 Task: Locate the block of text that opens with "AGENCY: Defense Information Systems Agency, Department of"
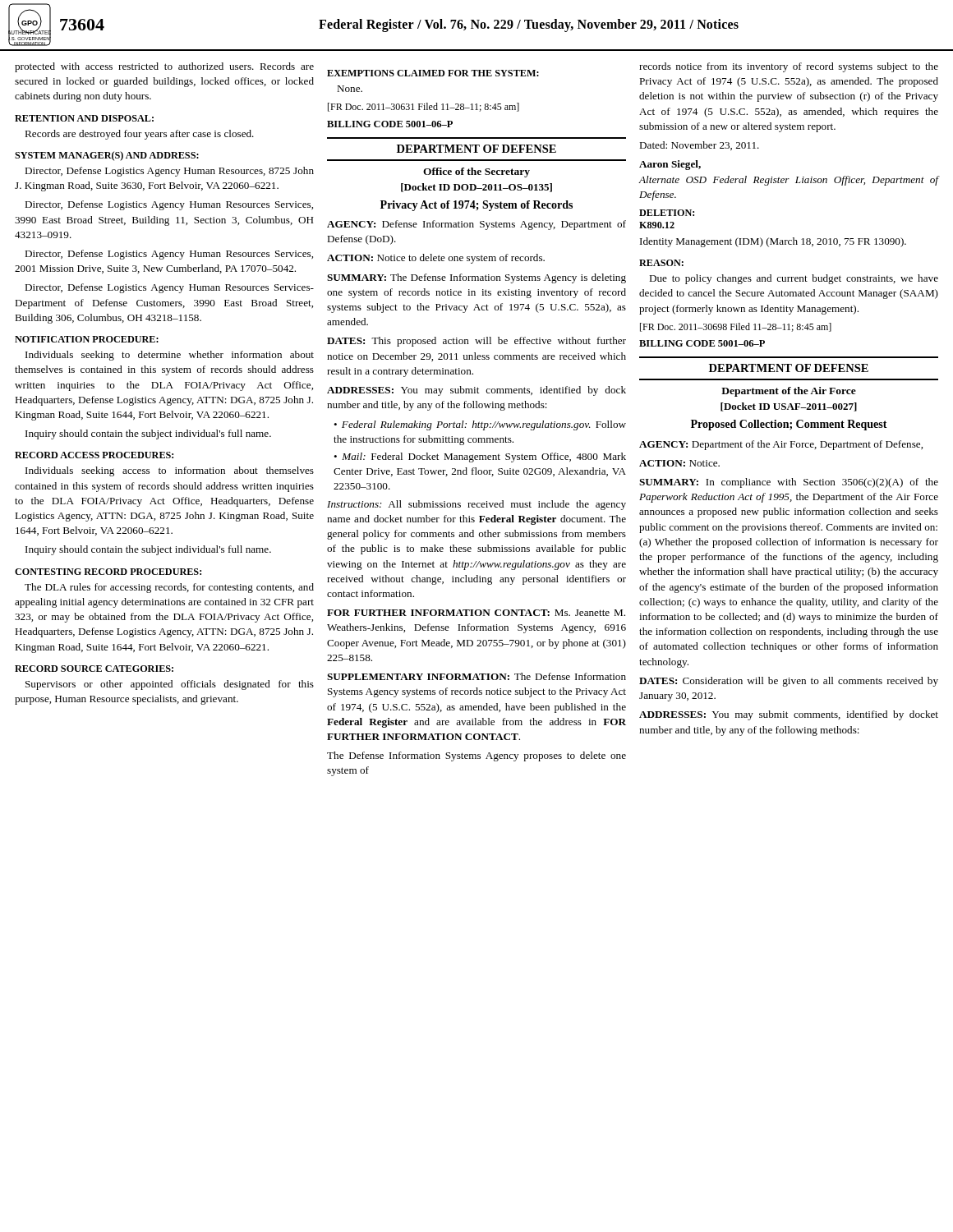click(x=476, y=231)
